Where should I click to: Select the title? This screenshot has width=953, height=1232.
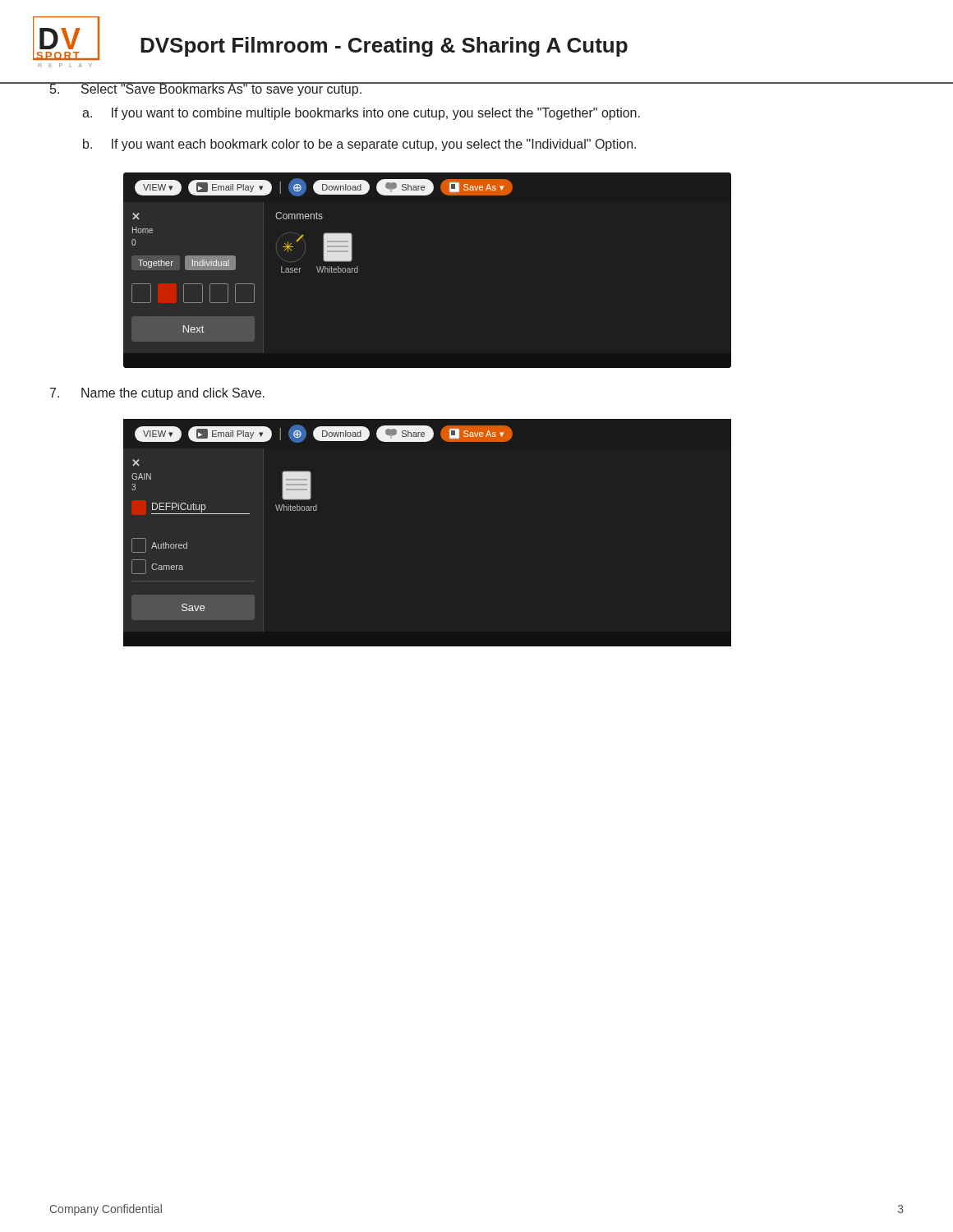[384, 45]
